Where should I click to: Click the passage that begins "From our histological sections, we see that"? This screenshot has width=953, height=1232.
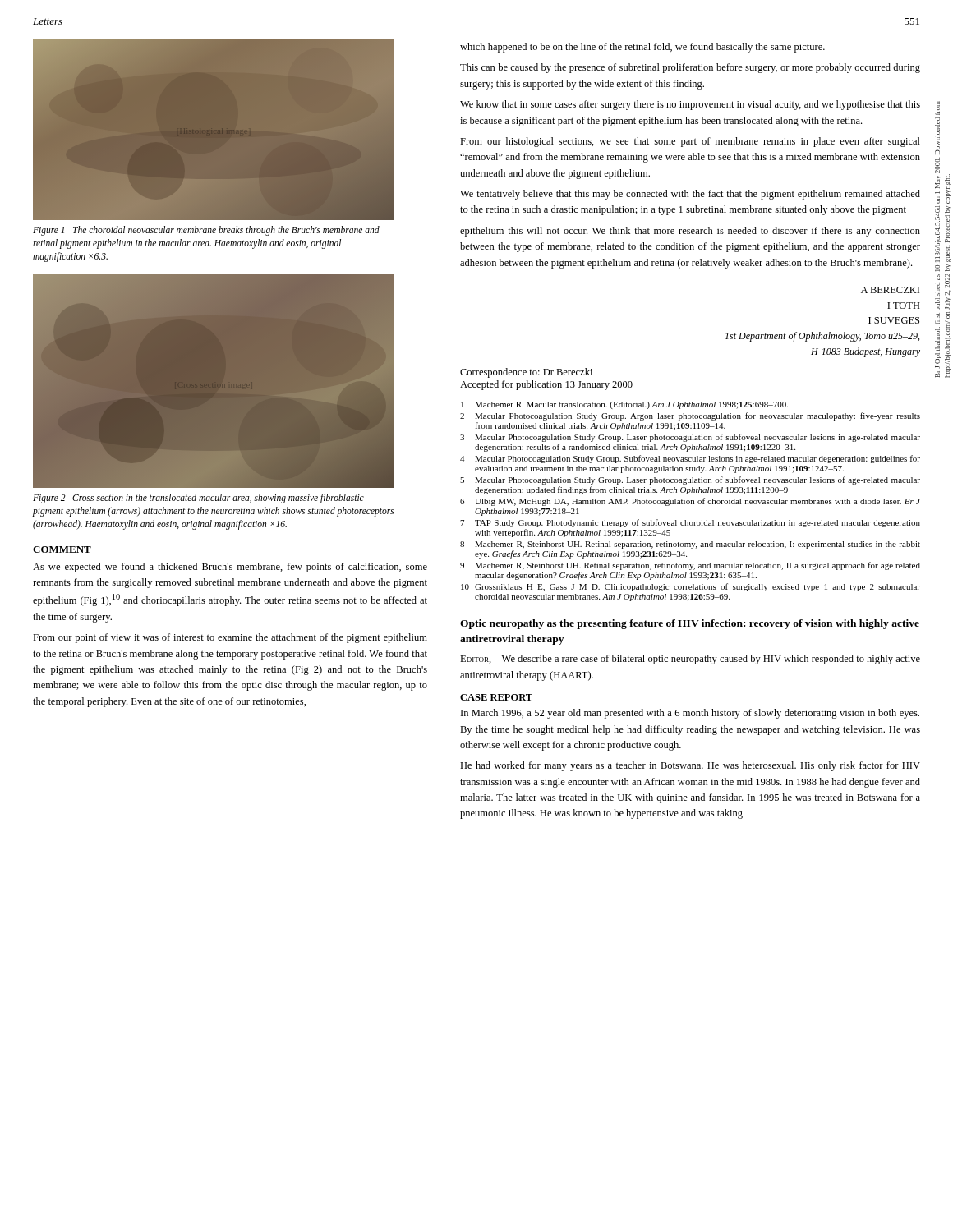click(x=690, y=157)
